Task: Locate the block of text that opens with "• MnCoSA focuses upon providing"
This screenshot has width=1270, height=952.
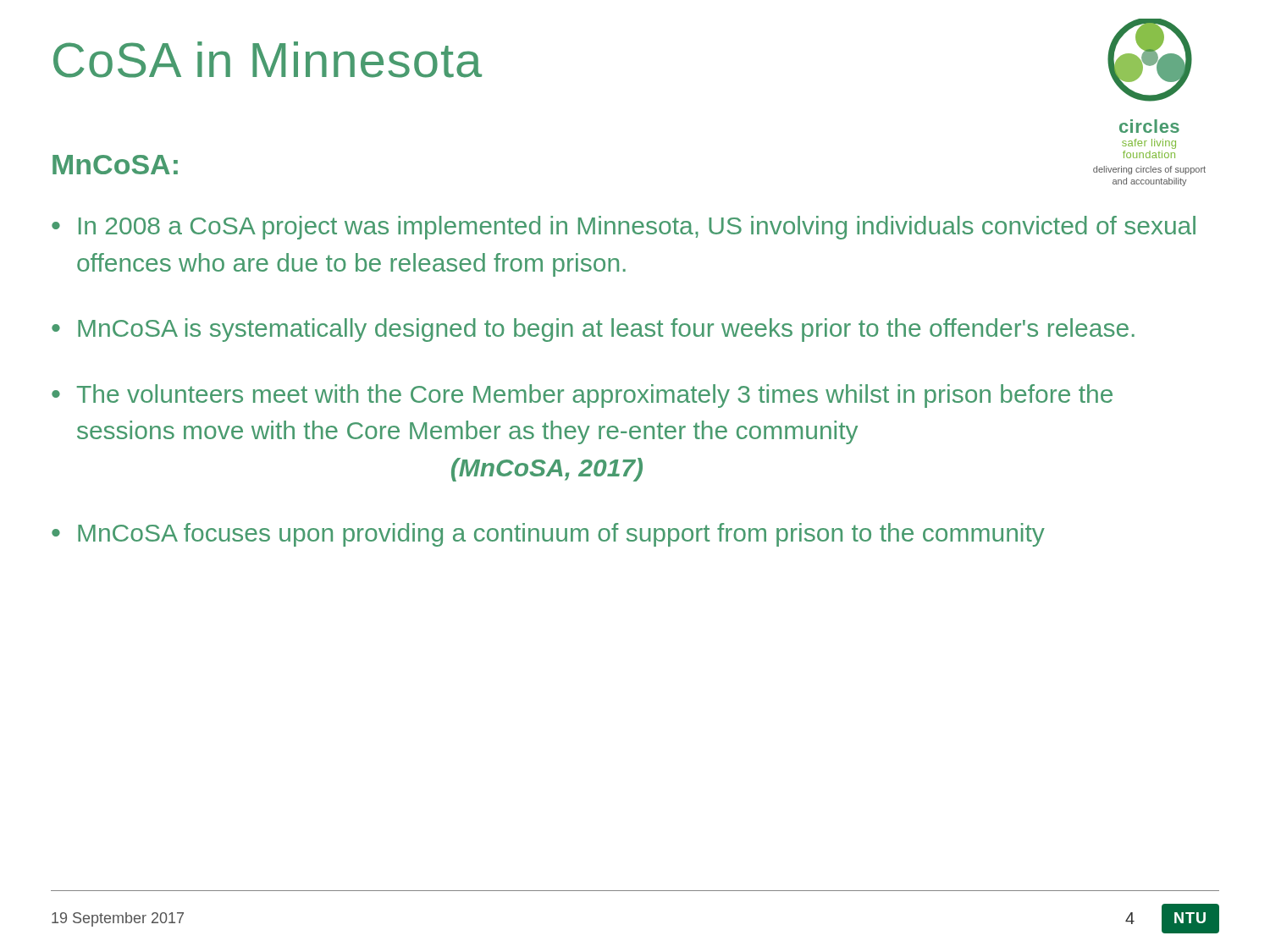Action: tap(635, 533)
